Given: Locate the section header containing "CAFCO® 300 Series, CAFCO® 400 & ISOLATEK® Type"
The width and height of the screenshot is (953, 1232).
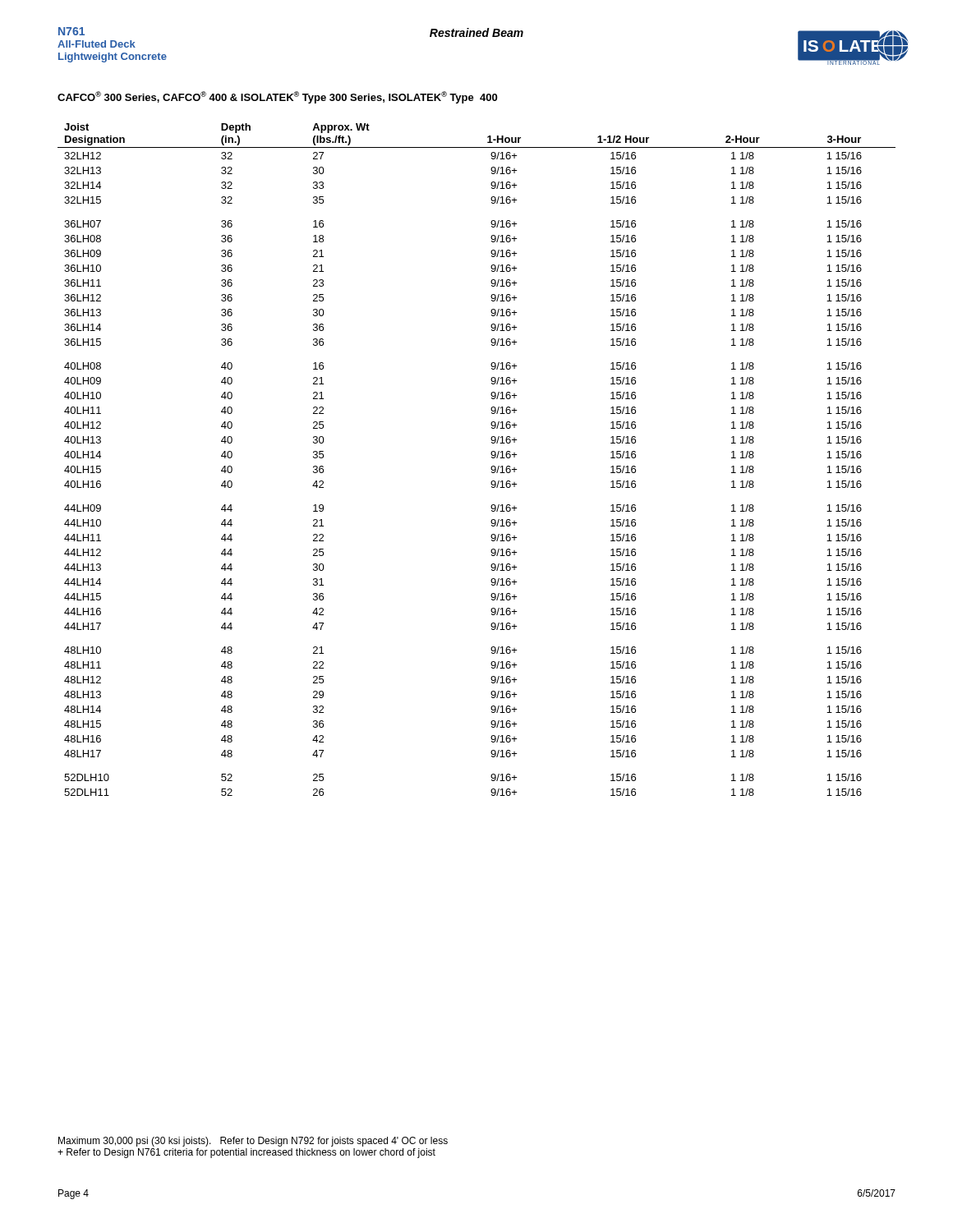Looking at the screenshot, I should (x=278, y=97).
